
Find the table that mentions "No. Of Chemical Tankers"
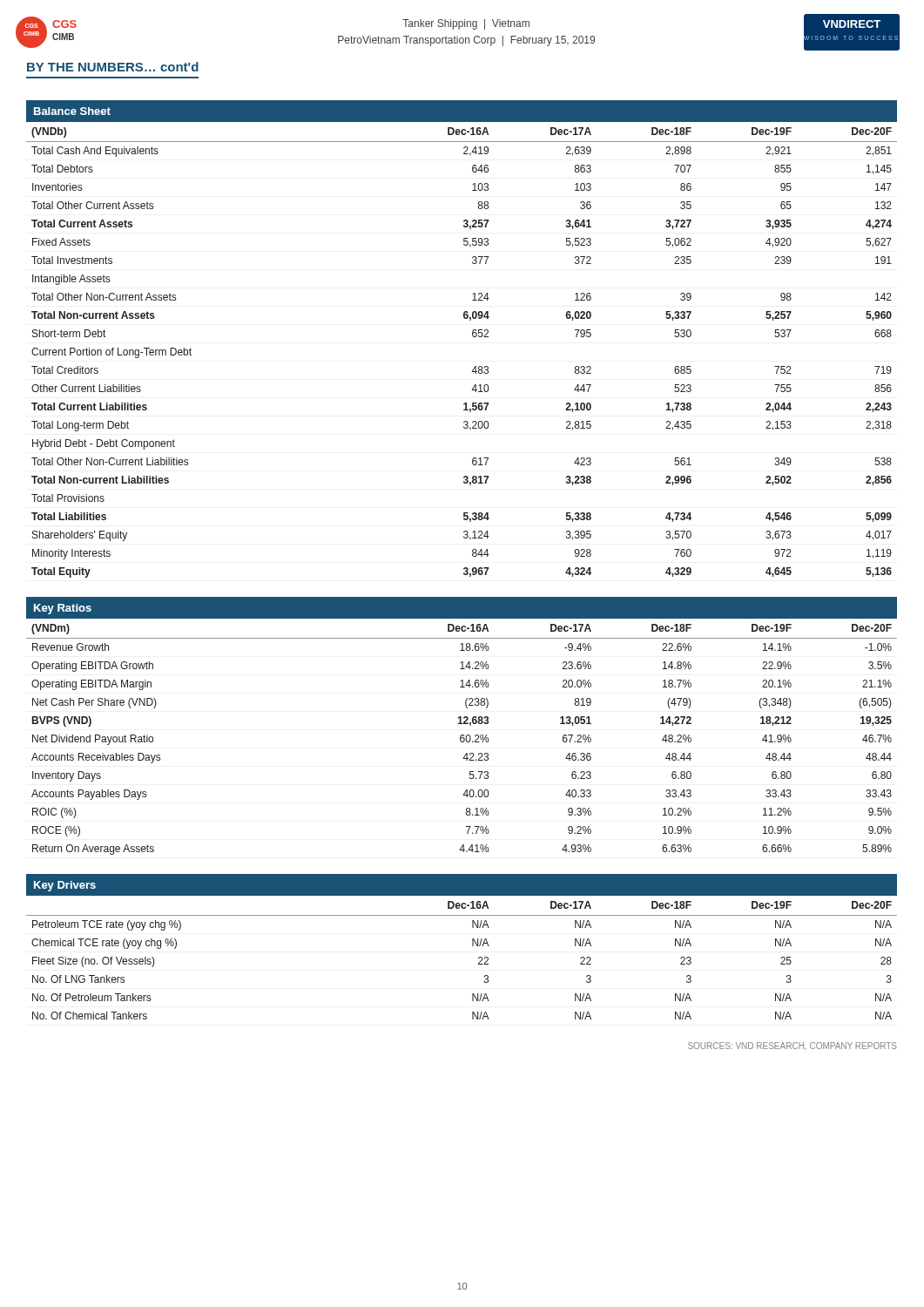tap(462, 950)
